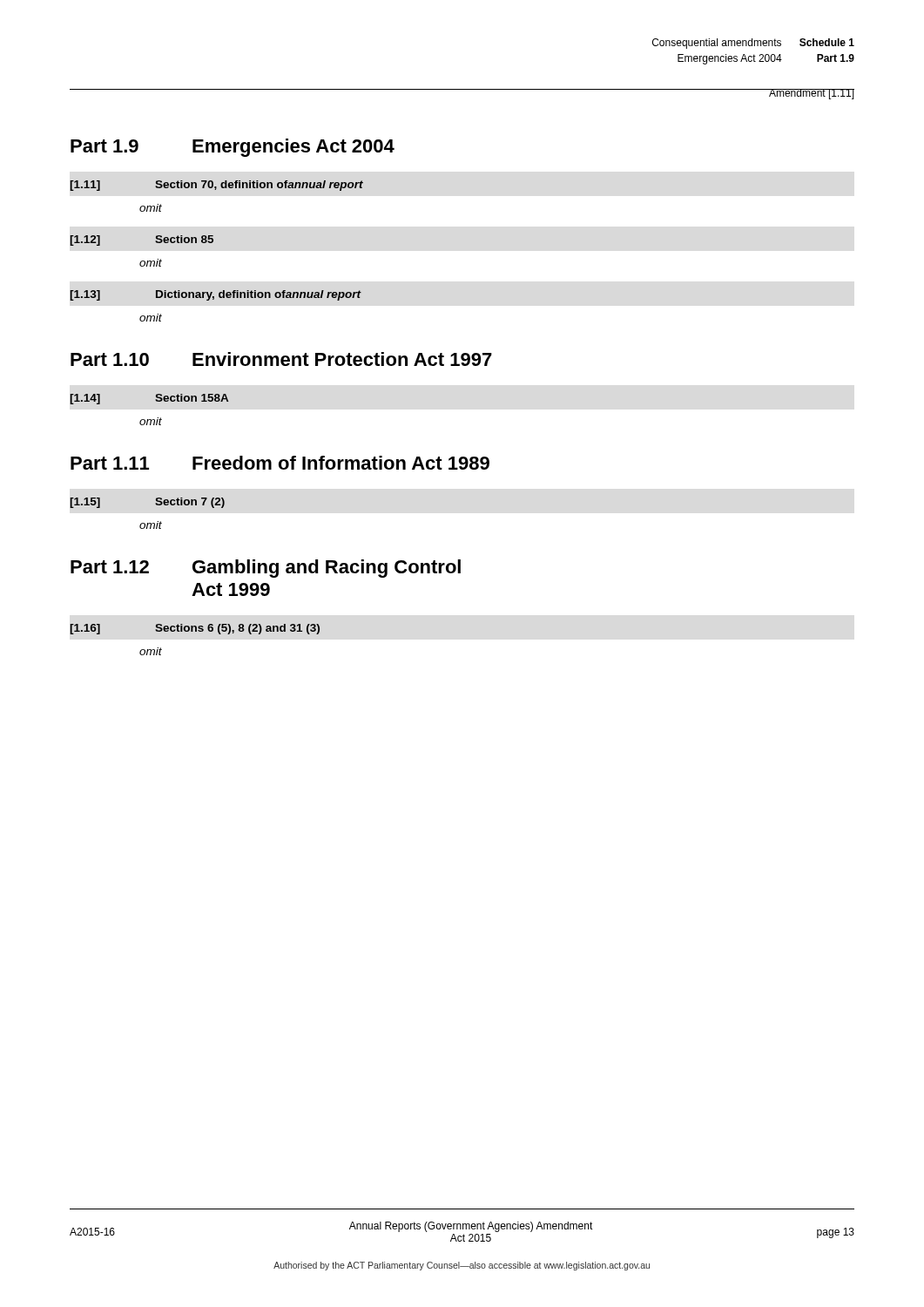Click on the region starting "[1.11] Section 70, definition of annual report"
This screenshot has width=924, height=1307.
[x=216, y=186]
